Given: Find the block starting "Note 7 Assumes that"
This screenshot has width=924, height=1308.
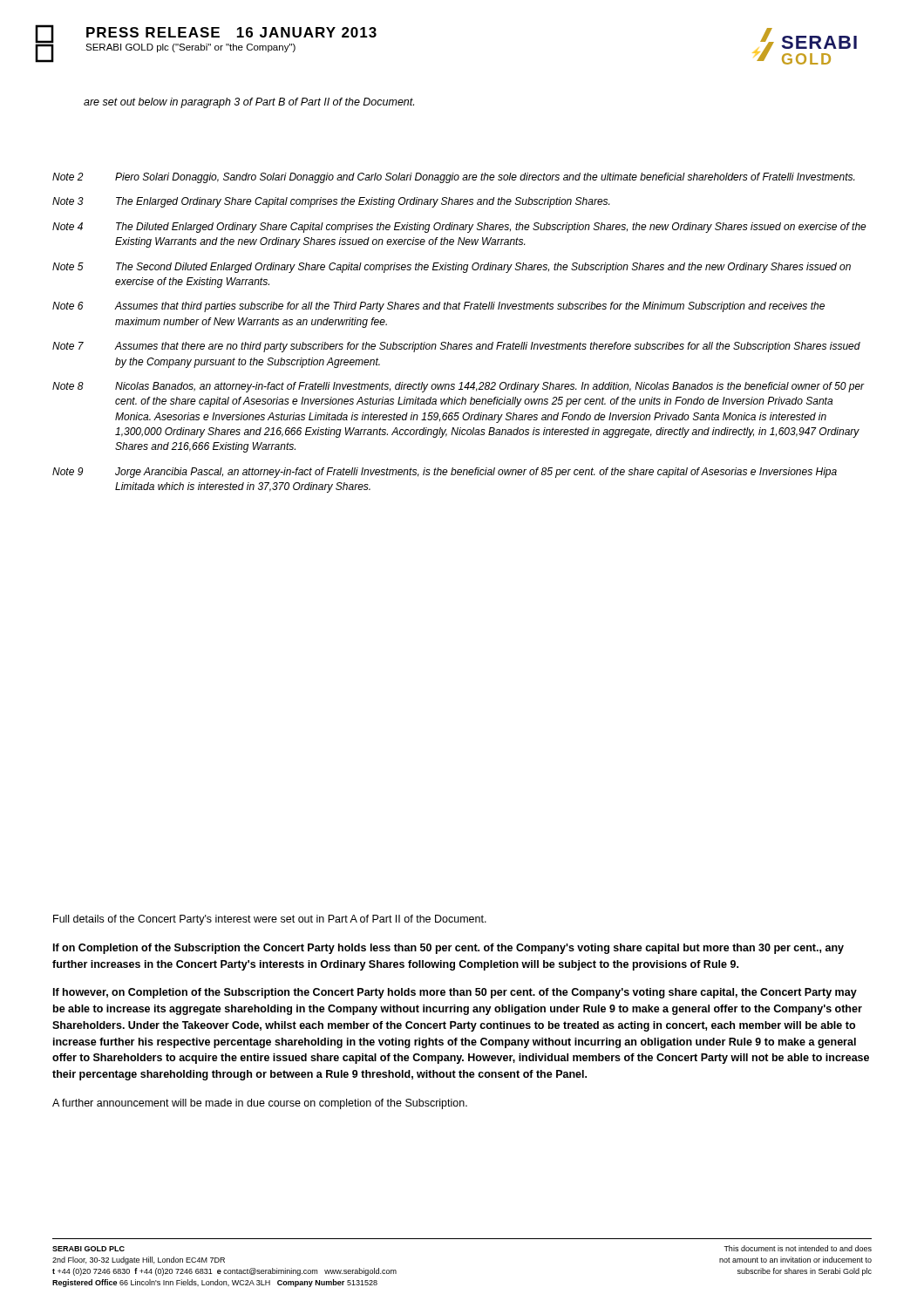Looking at the screenshot, I should 462,354.
